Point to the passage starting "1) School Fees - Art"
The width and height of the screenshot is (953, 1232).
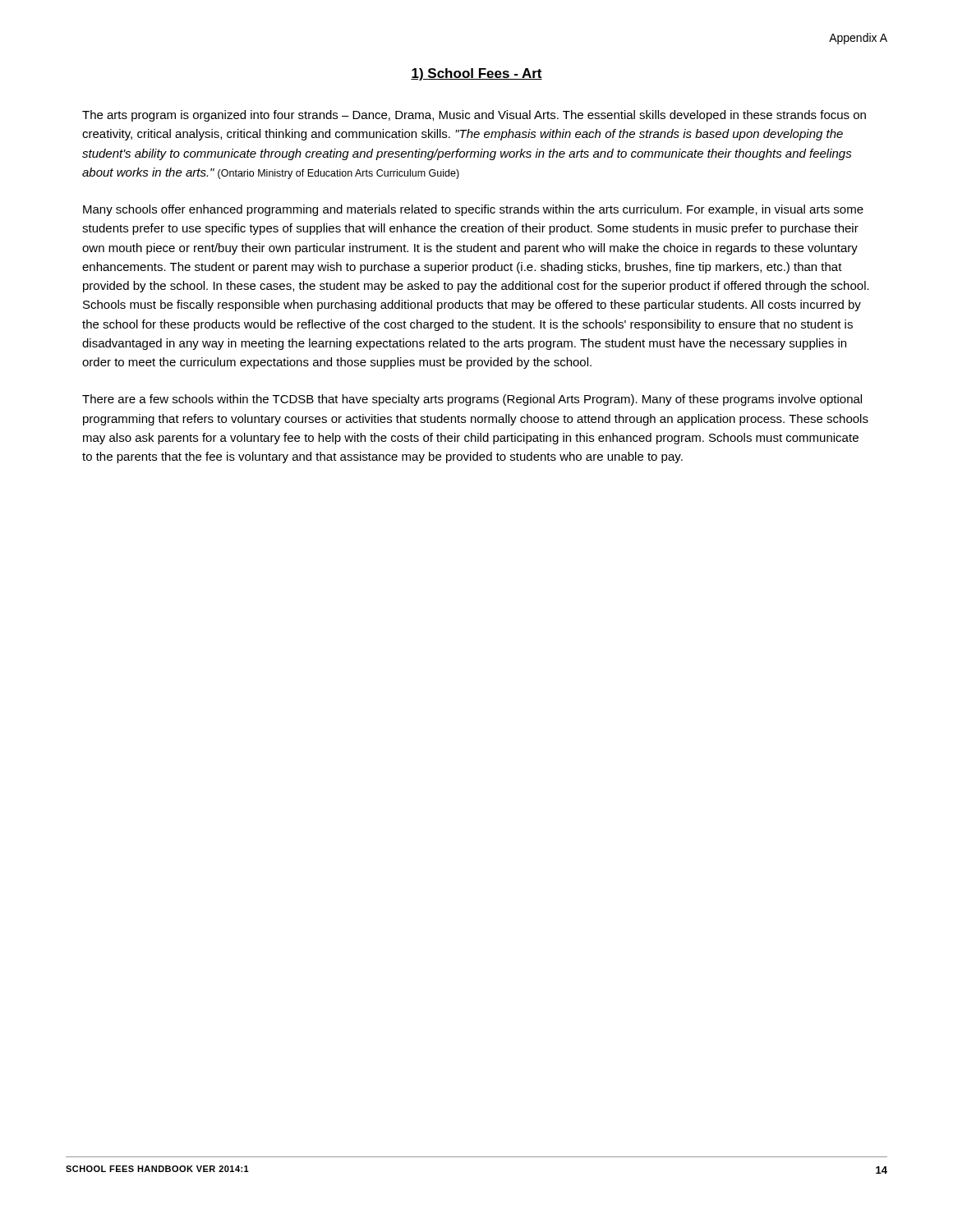(x=476, y=74)
